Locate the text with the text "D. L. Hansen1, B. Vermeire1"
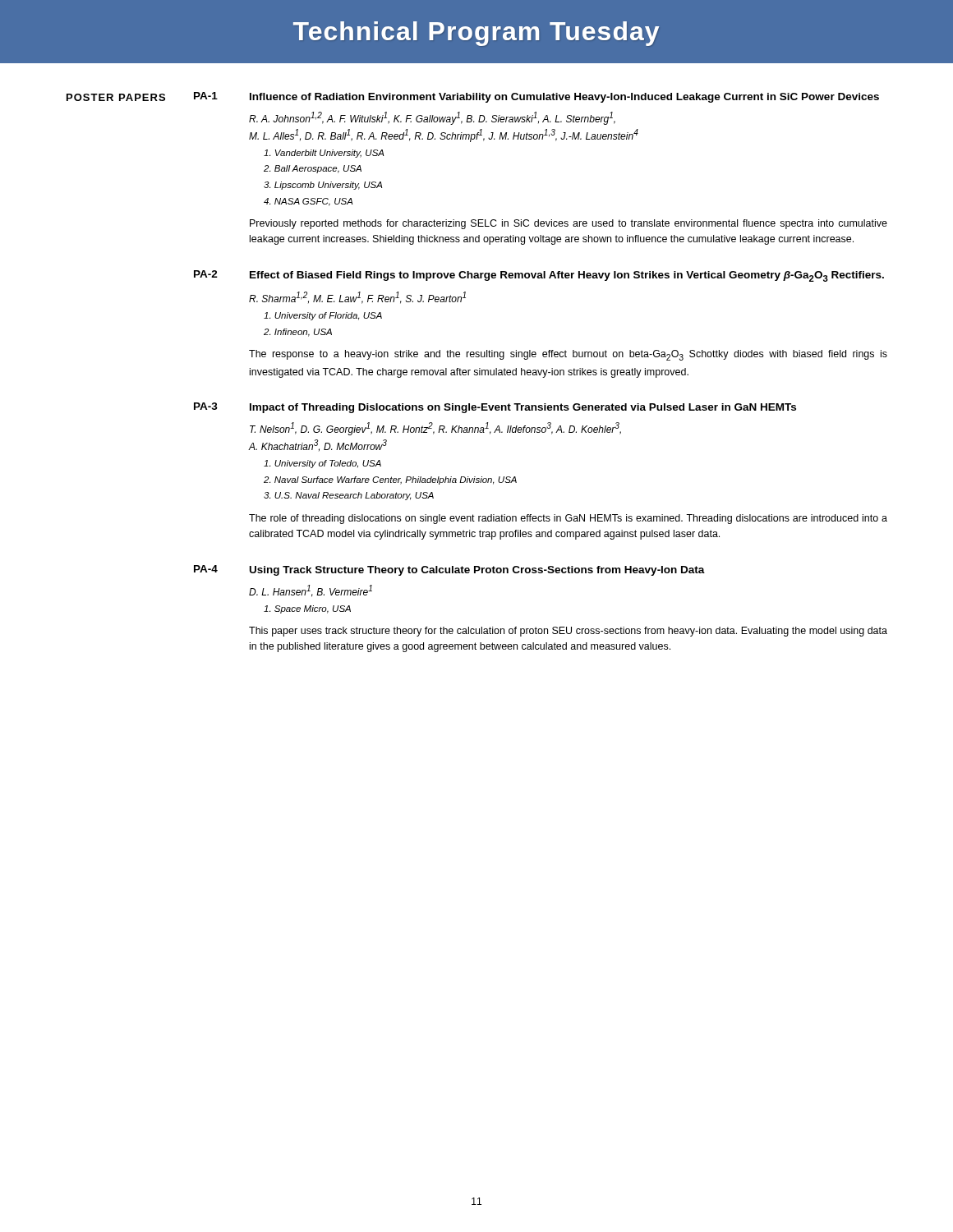Viewport: 953px width, 1232px height. (x=311, y=591)
